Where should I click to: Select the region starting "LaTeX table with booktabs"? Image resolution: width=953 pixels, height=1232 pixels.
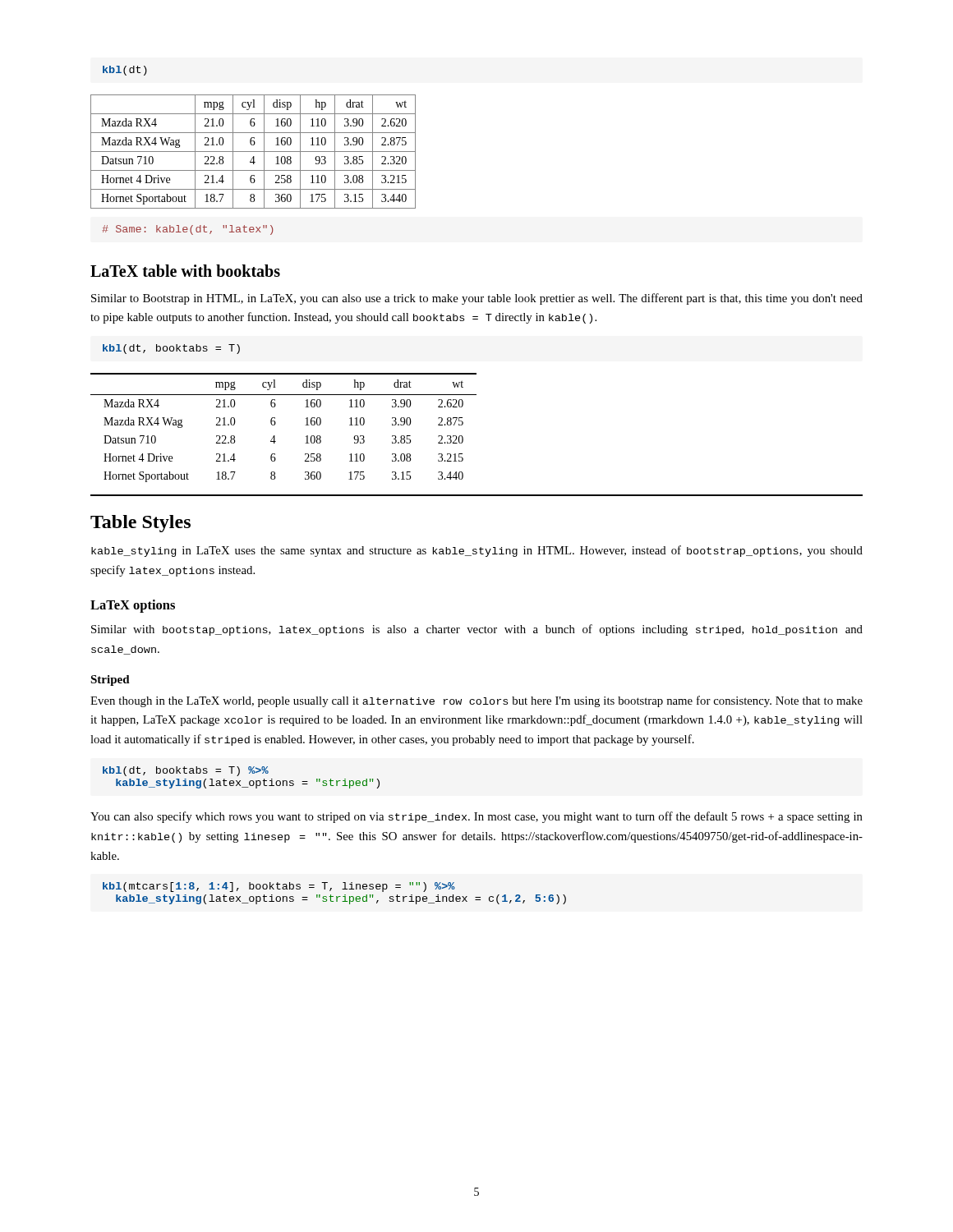pyautogui.click(x=185, y=271)
